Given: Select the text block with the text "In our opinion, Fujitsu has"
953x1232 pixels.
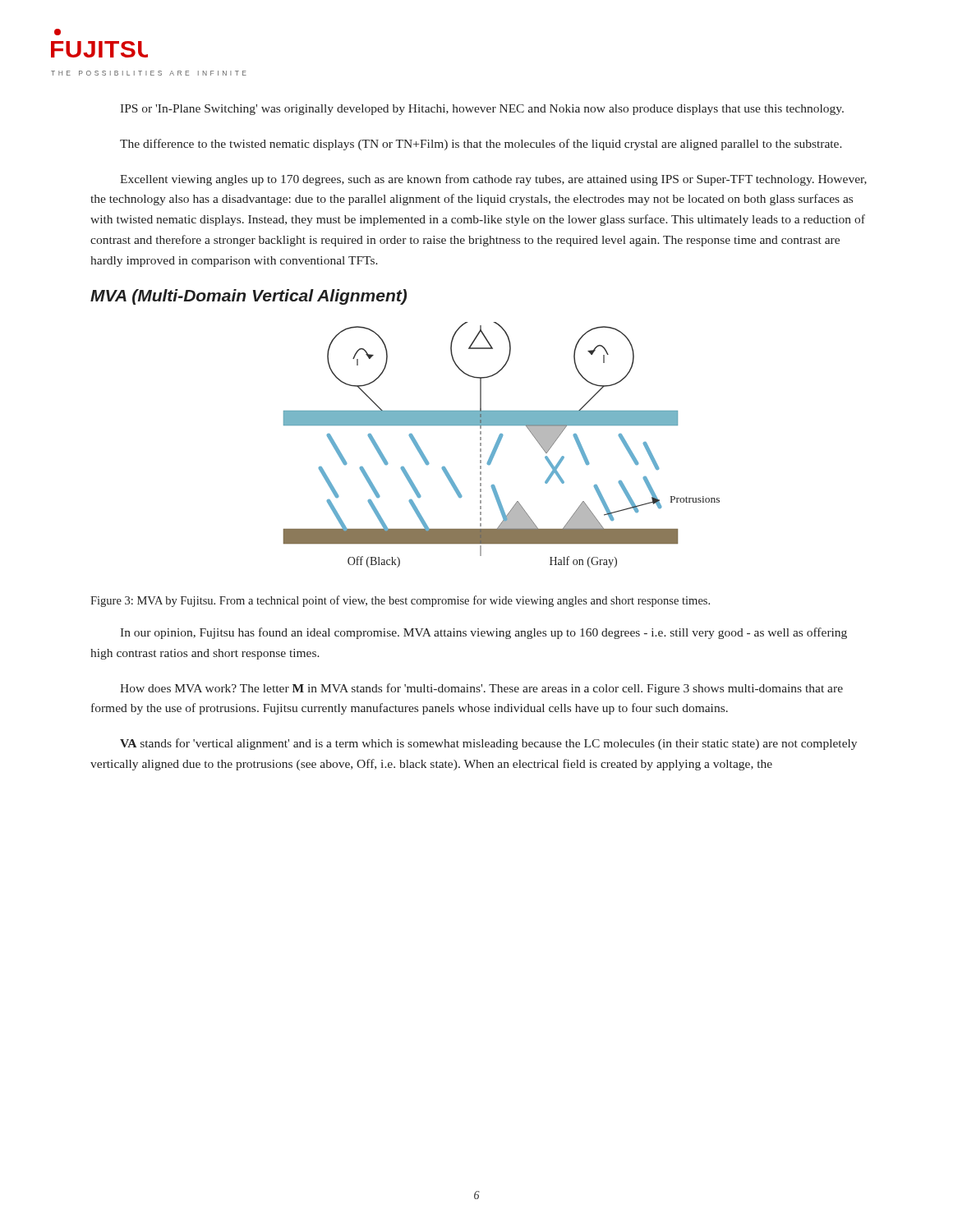Looking at the screenshot, I should click(469, 642).
